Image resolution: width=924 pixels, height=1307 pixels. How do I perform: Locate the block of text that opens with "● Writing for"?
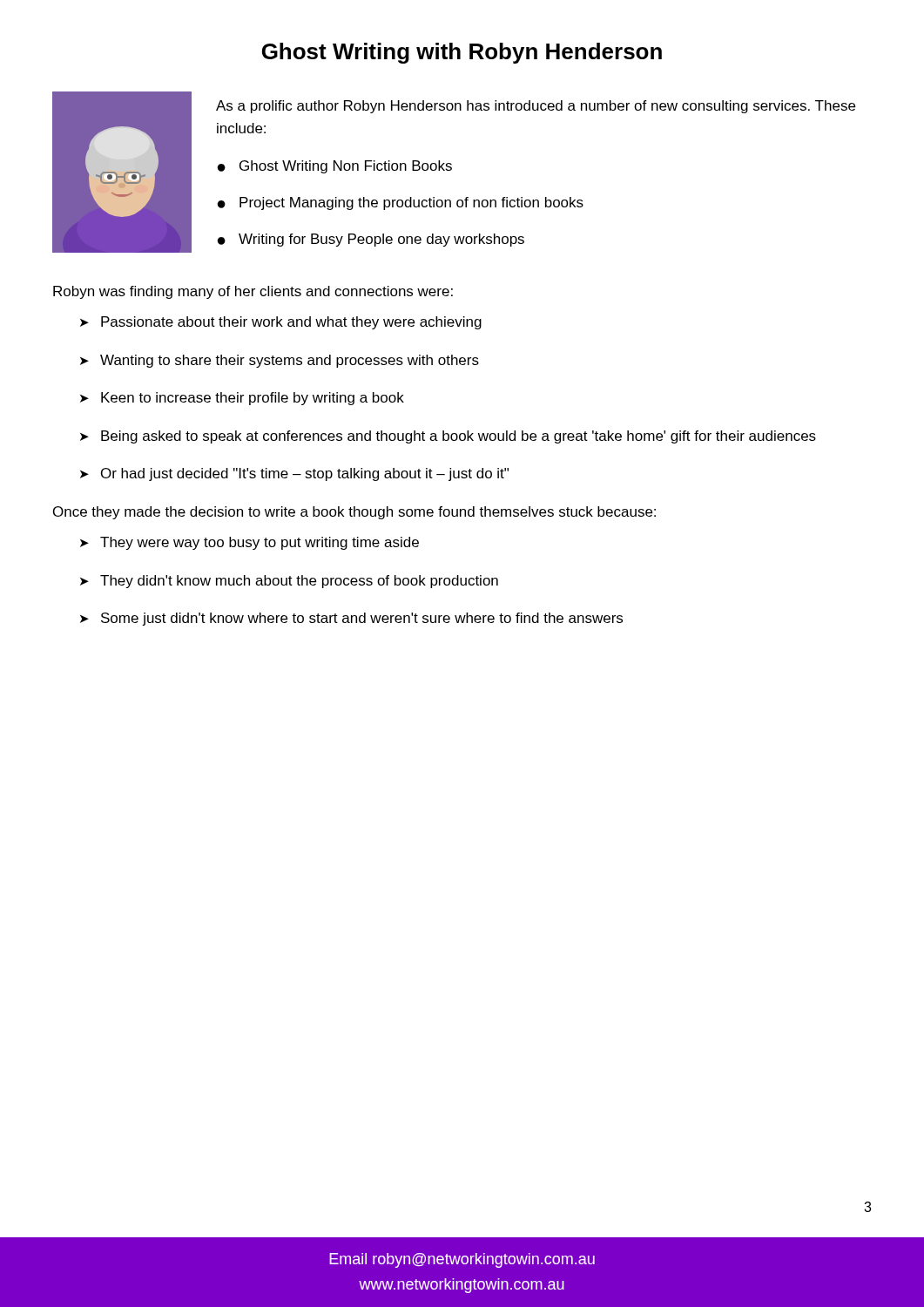pyautogui.click(x=370, y=239)
